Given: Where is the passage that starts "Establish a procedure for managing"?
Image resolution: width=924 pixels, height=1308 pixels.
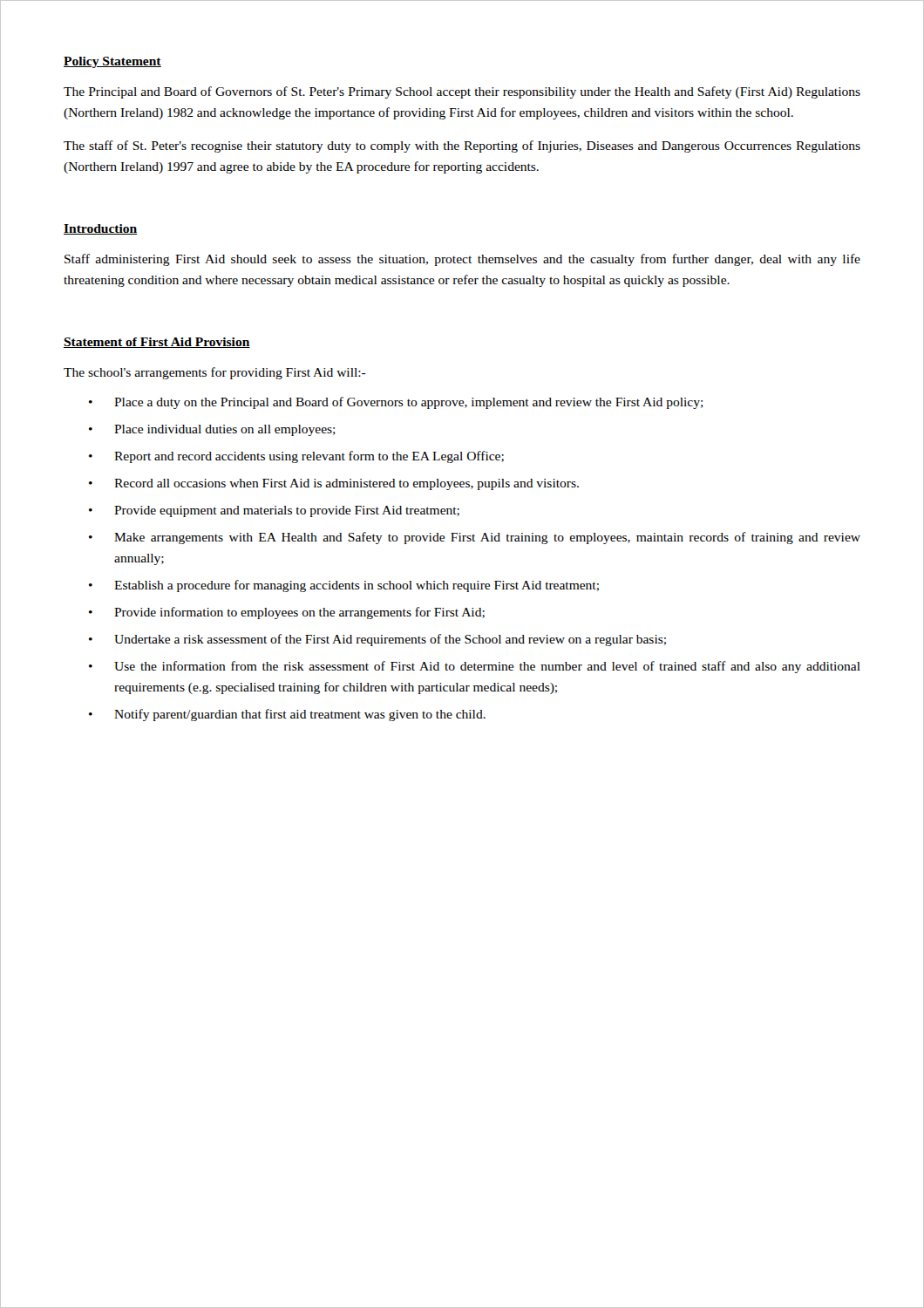Looking at the screenshot, I should [x=487, y=585].
